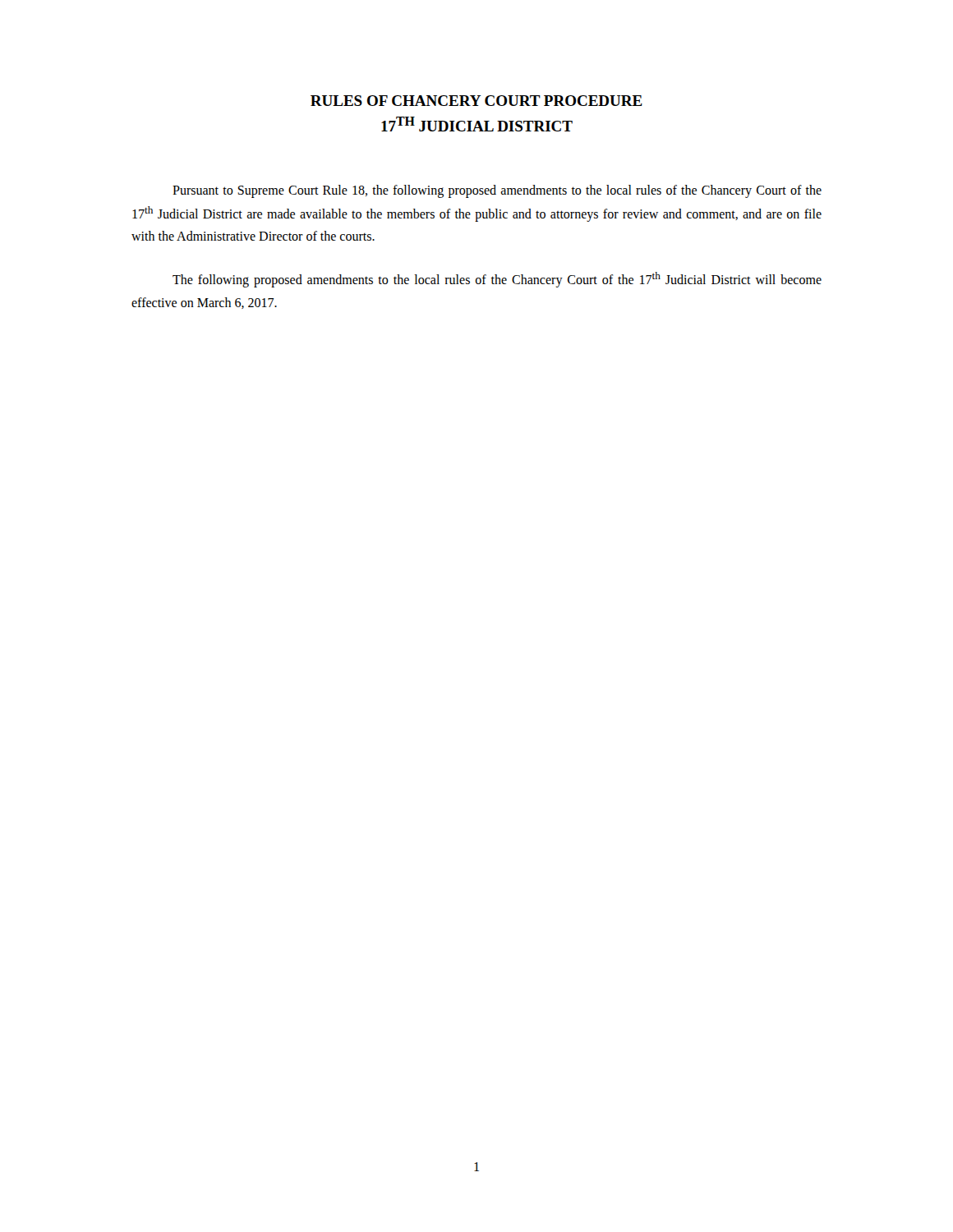Click the passage that begins "The following proposed"
The height and width of the screenshot is (1232, 953).
476,290
